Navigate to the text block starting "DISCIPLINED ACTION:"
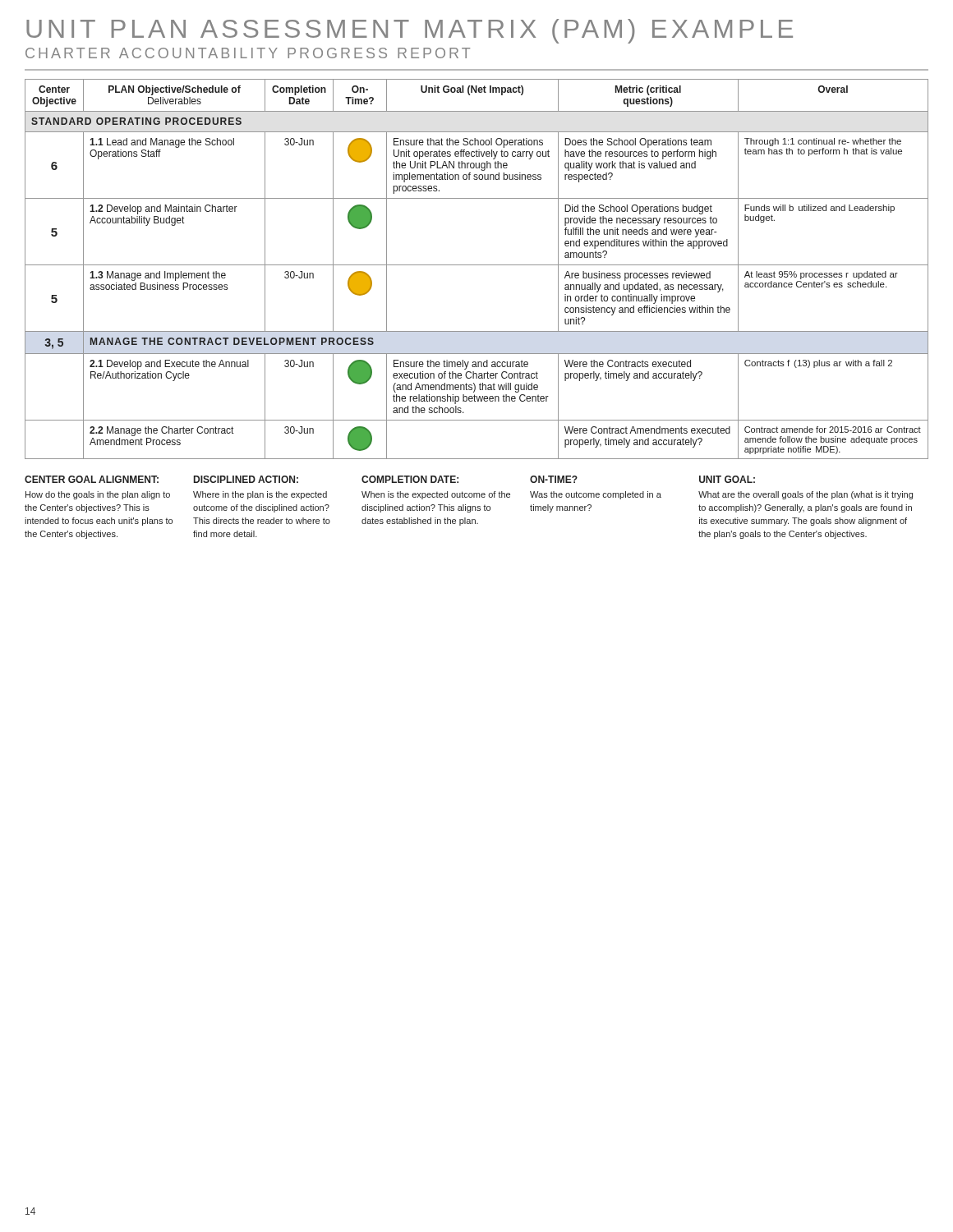The height and width of the screenshot is (1232, 953). (x=270, y=480)
